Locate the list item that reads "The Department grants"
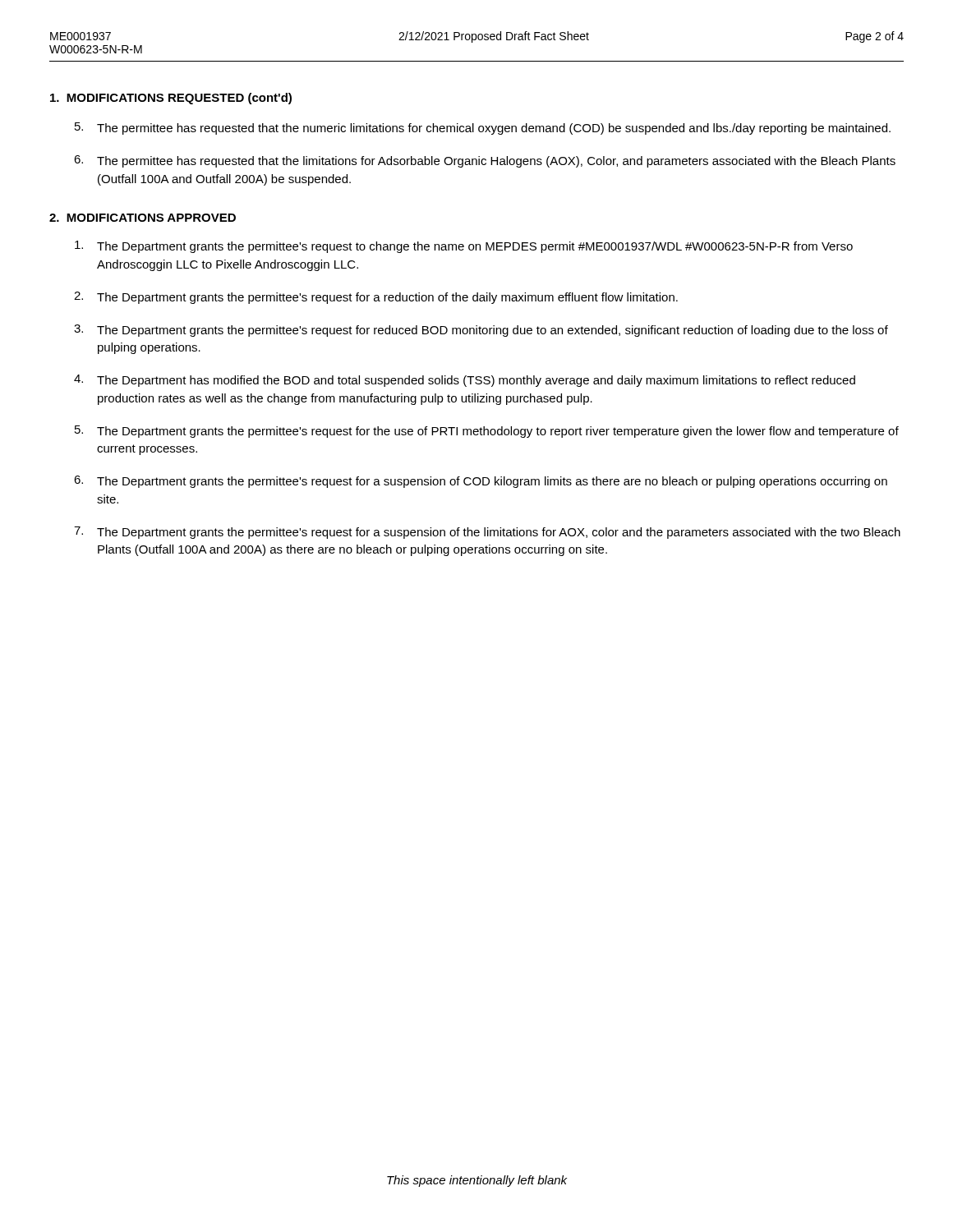Viewport: 953px width, 1232px height. click(x=489, y=255)
